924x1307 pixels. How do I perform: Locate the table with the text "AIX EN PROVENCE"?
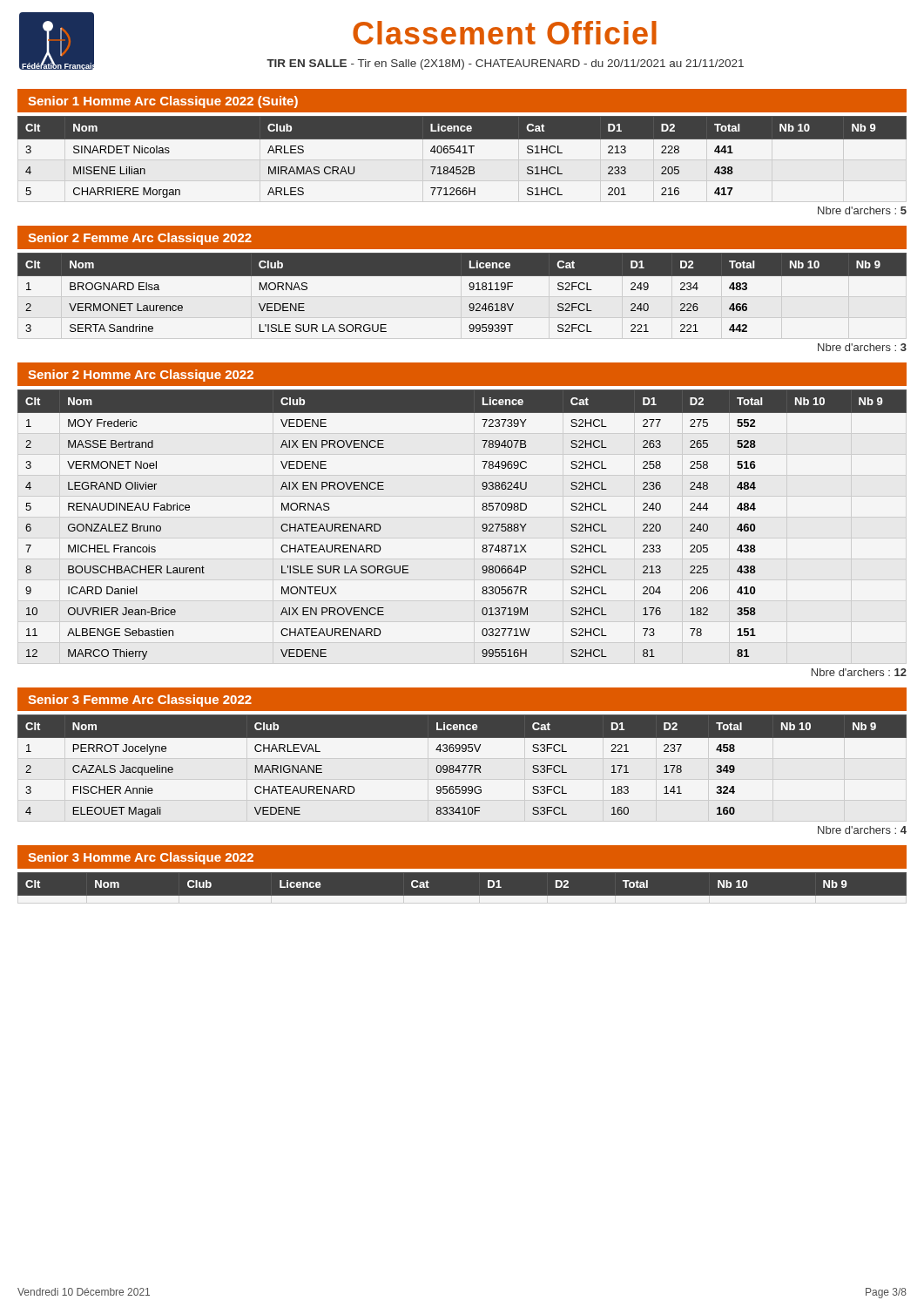[x=462, y=527]
